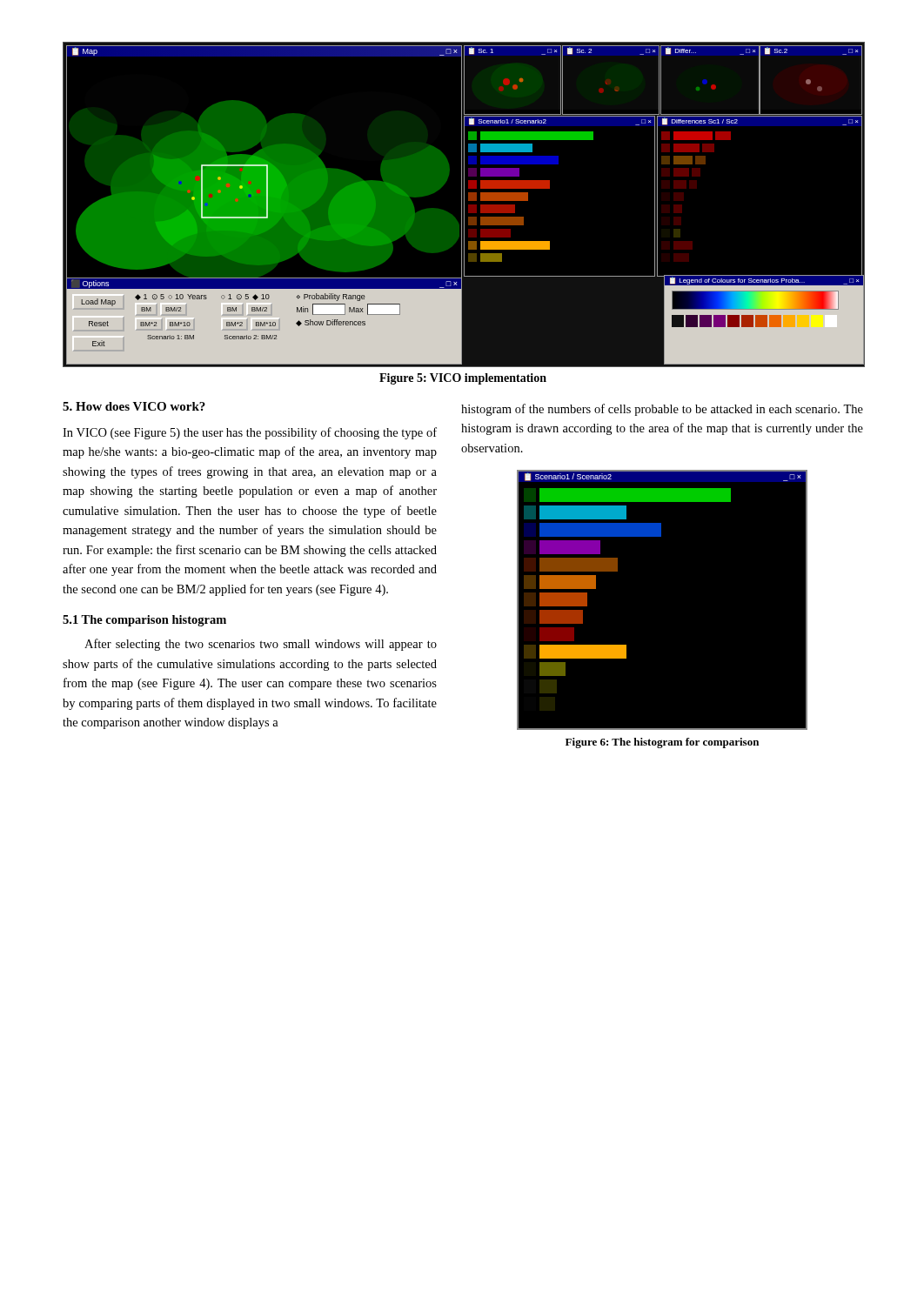Navigate to the block starting "Figure 6: The"
Viewport: 924px width, 1305px height.
[662, 742]
